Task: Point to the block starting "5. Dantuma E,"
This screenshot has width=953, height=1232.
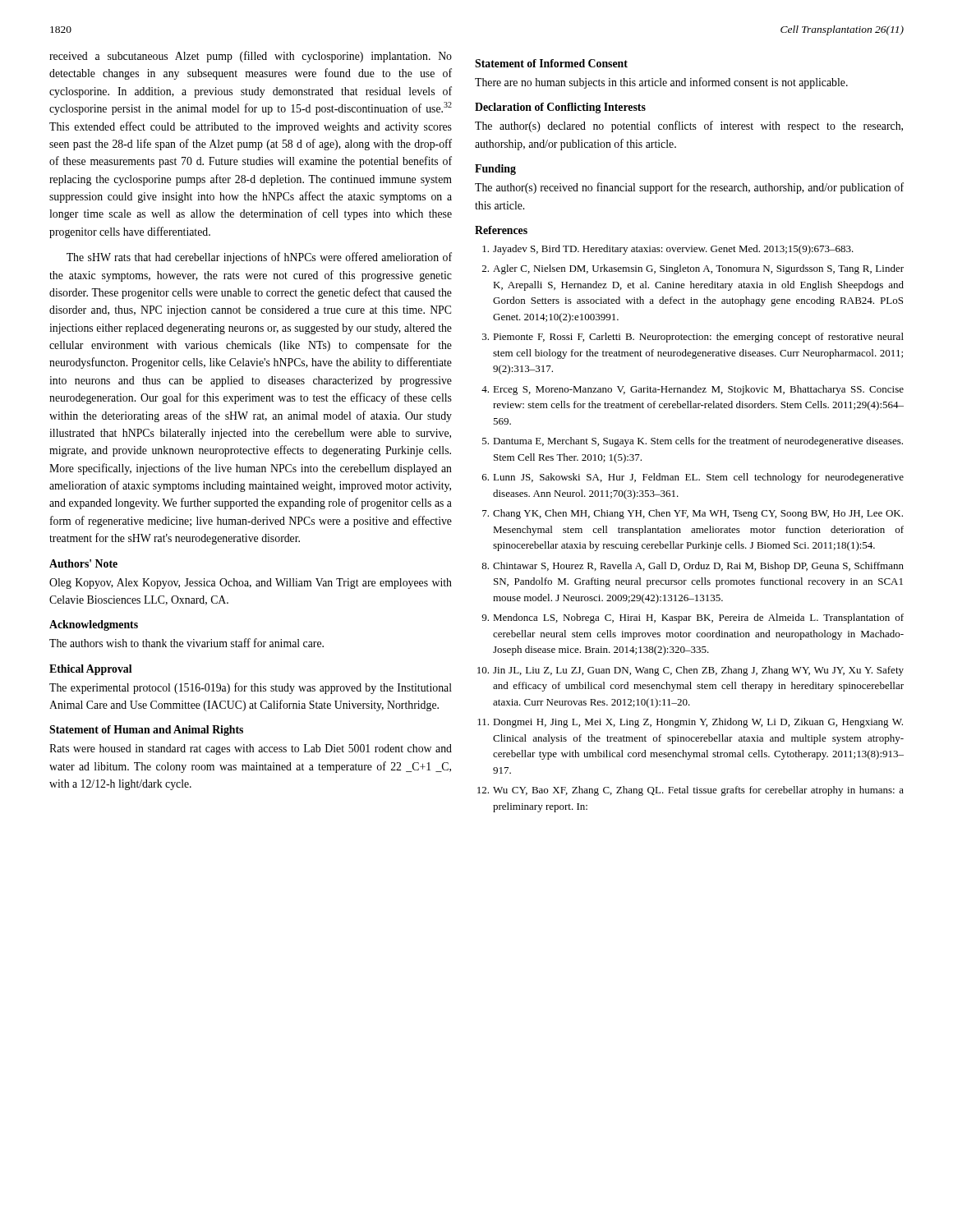Action: coord(689,449)
